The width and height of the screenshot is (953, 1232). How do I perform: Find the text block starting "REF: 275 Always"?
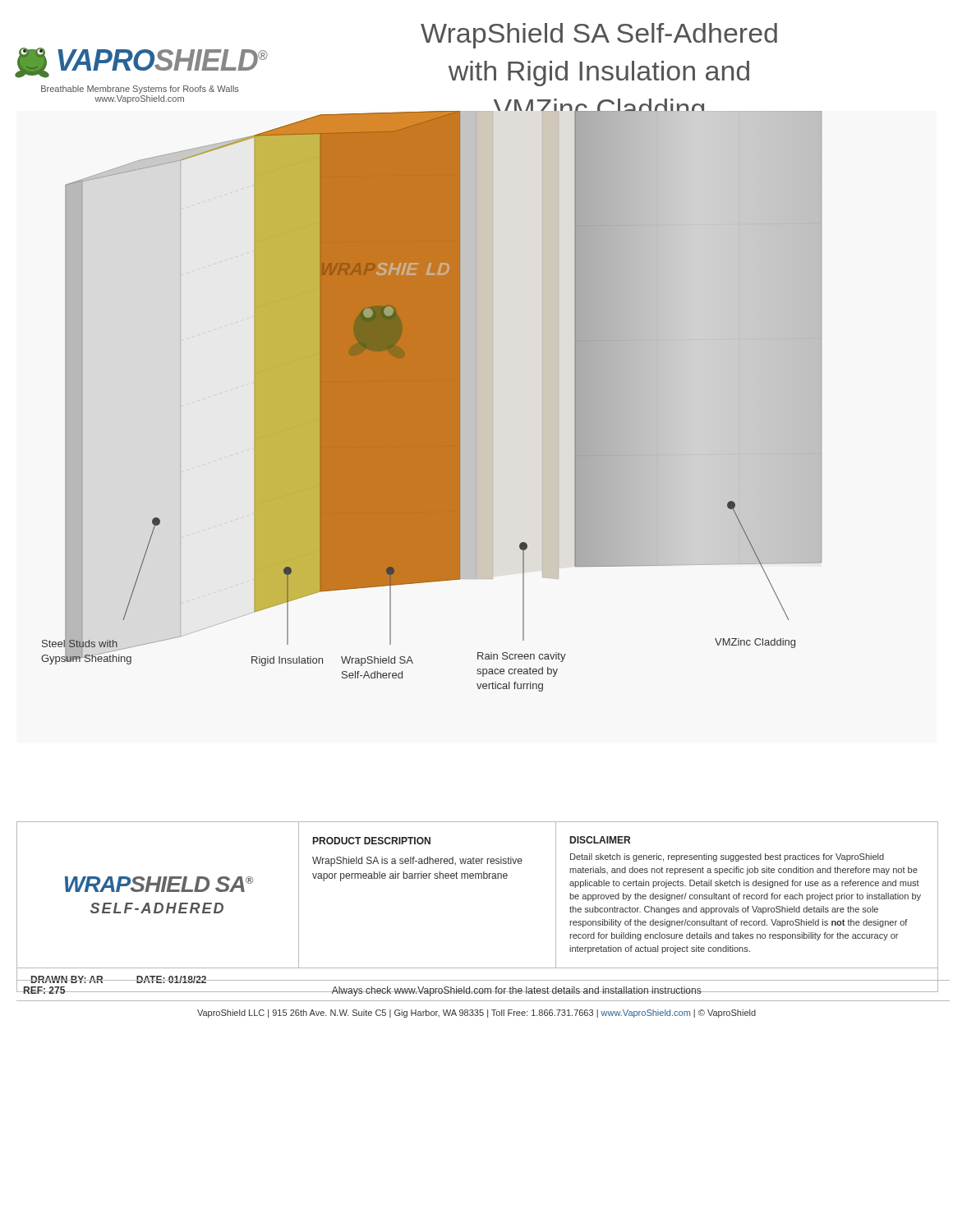tap(483, 991)
